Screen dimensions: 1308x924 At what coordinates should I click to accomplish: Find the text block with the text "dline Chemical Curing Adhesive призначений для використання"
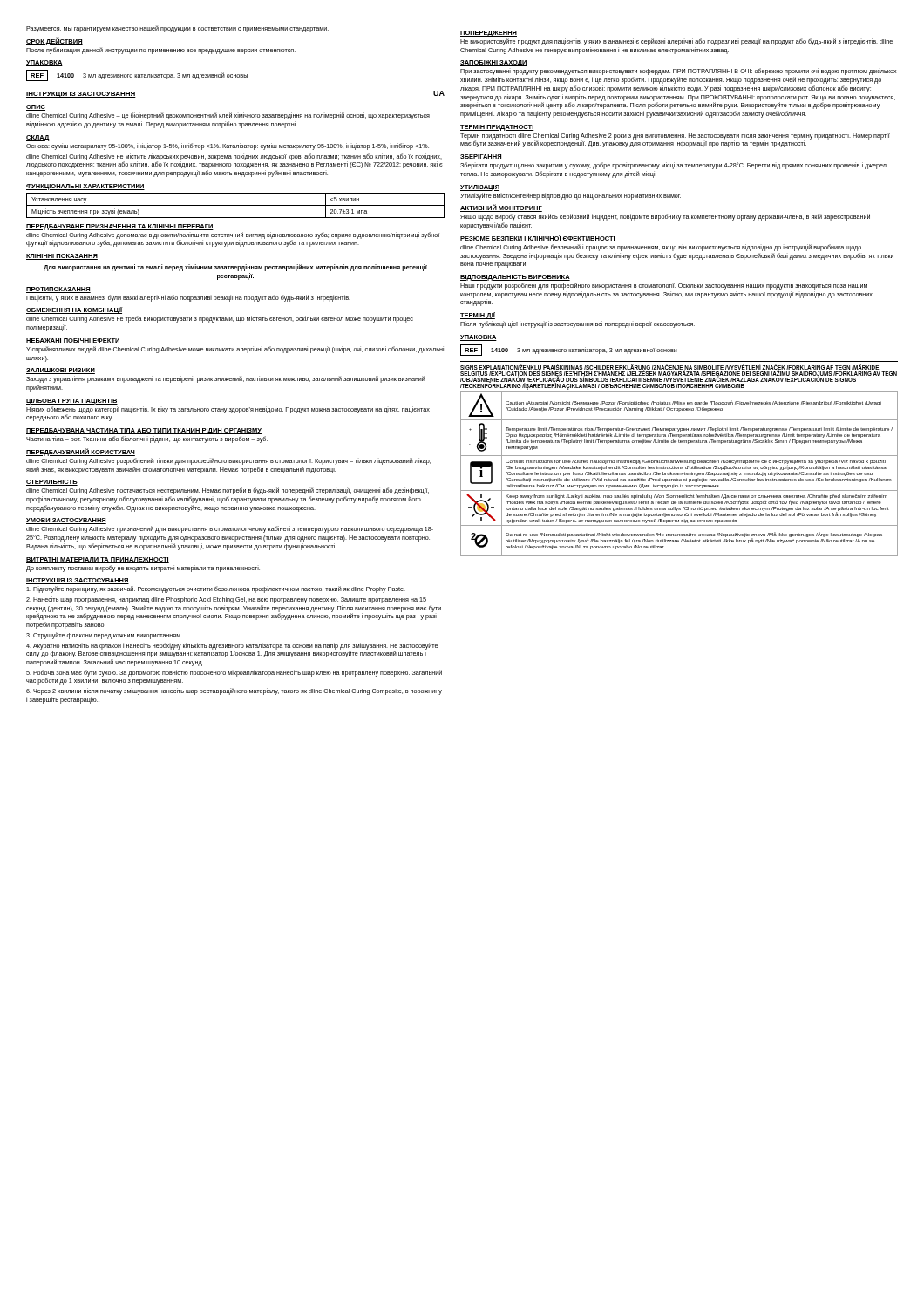(235, 538)
